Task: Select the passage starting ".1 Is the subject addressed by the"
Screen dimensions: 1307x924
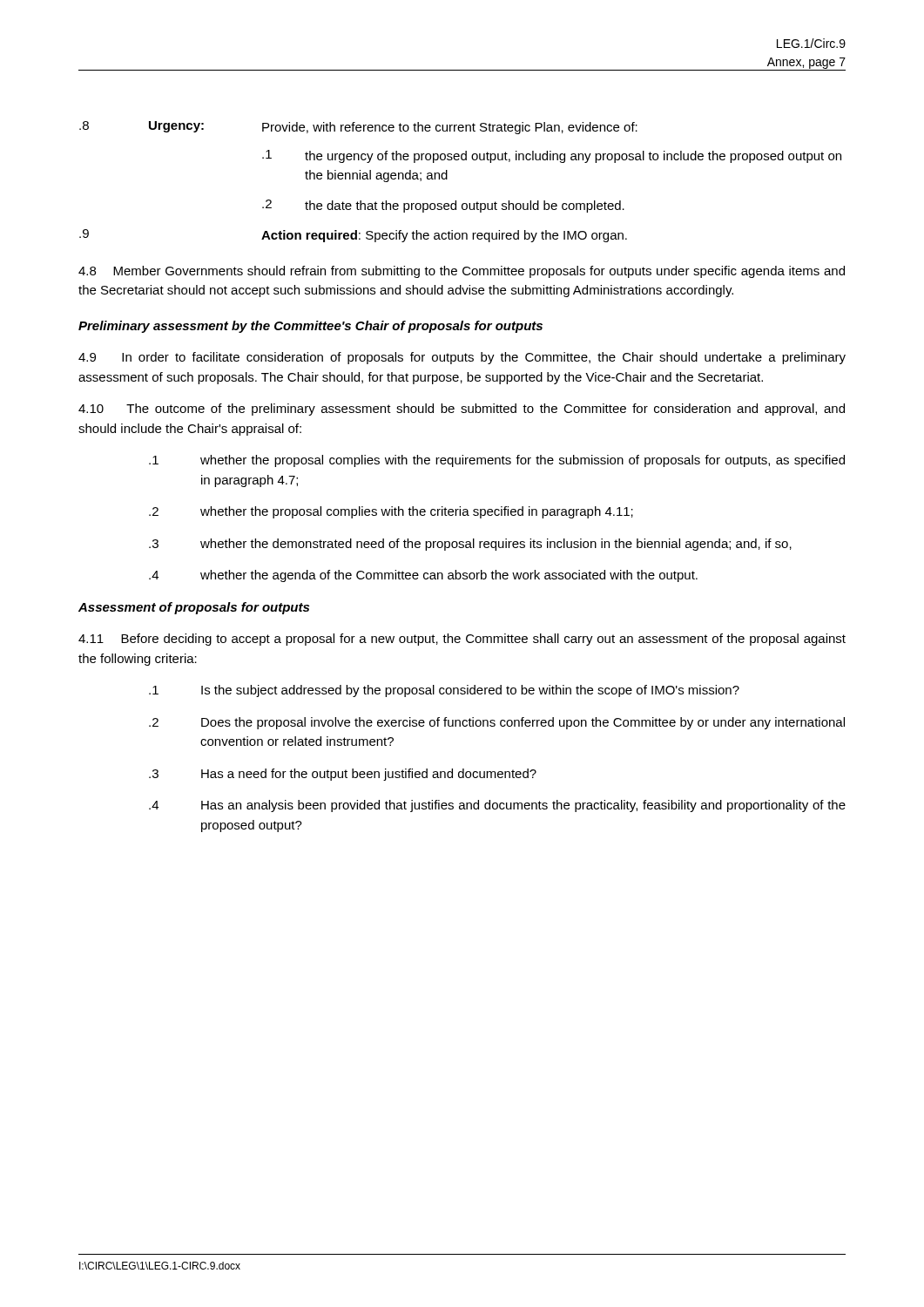Action: (497, 690)
